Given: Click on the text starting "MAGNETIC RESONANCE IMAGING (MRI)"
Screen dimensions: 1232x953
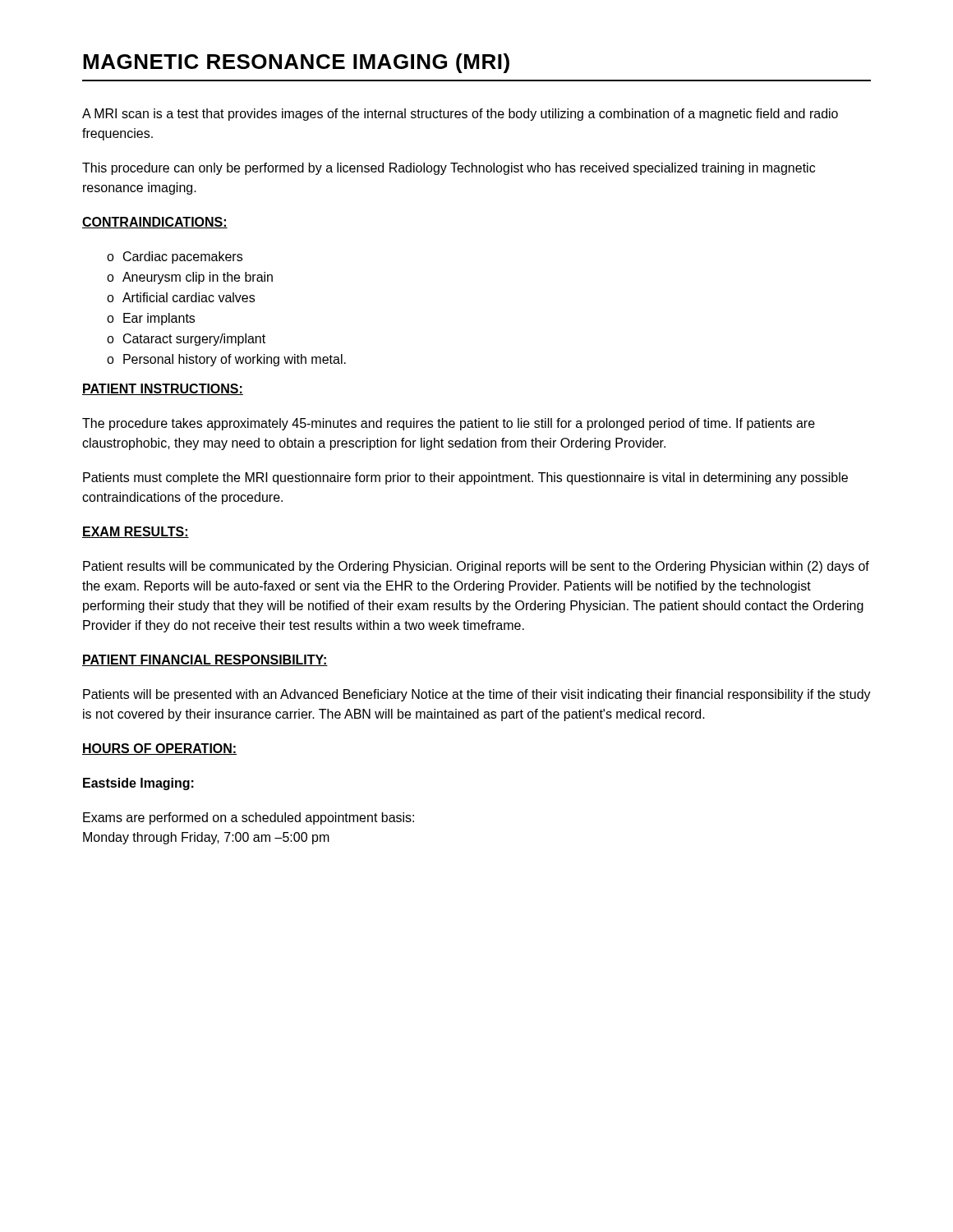Looking at the screenshot, I should [x=476, y=62].
